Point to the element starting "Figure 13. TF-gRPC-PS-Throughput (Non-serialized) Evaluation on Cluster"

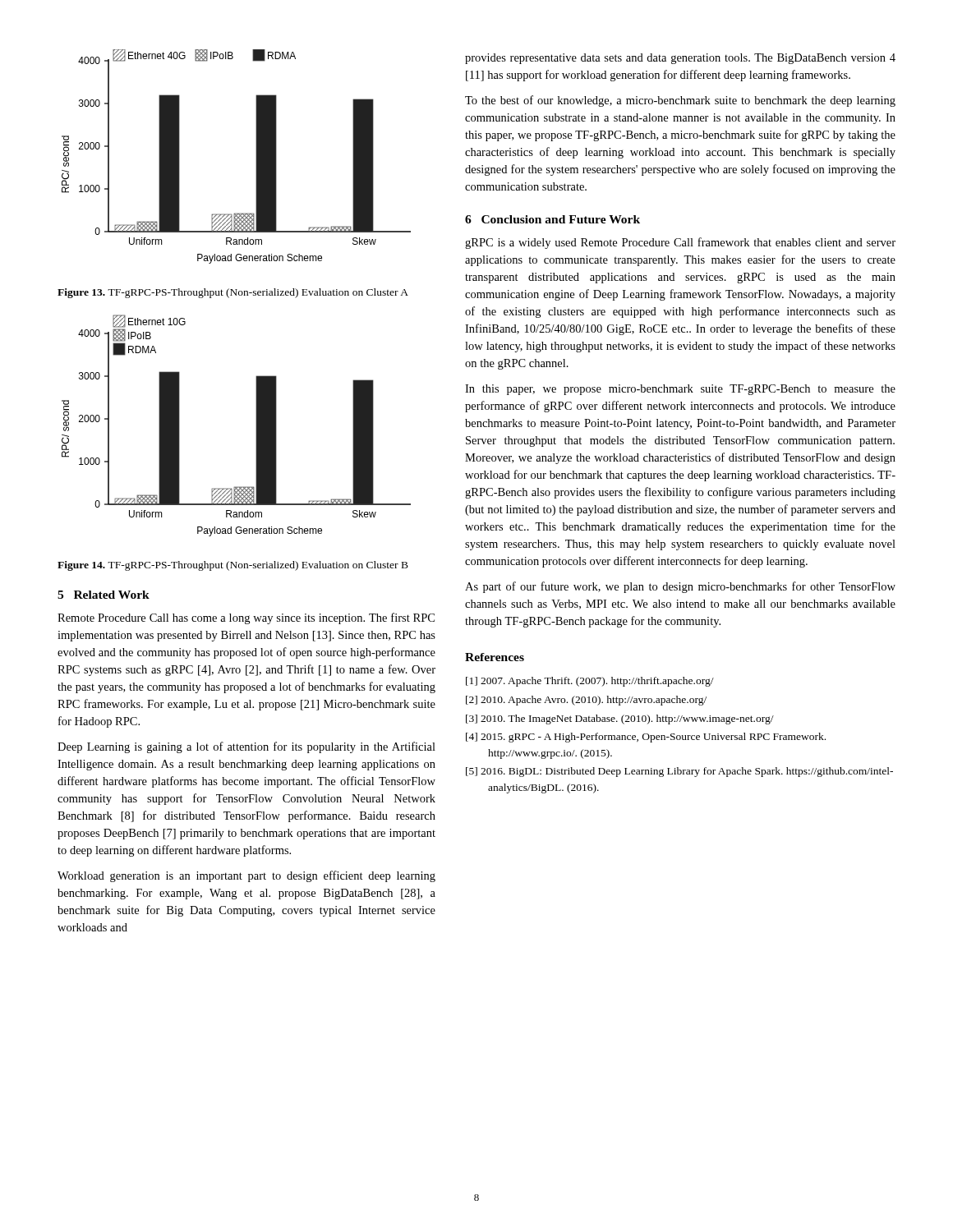[x=233, y=292]
